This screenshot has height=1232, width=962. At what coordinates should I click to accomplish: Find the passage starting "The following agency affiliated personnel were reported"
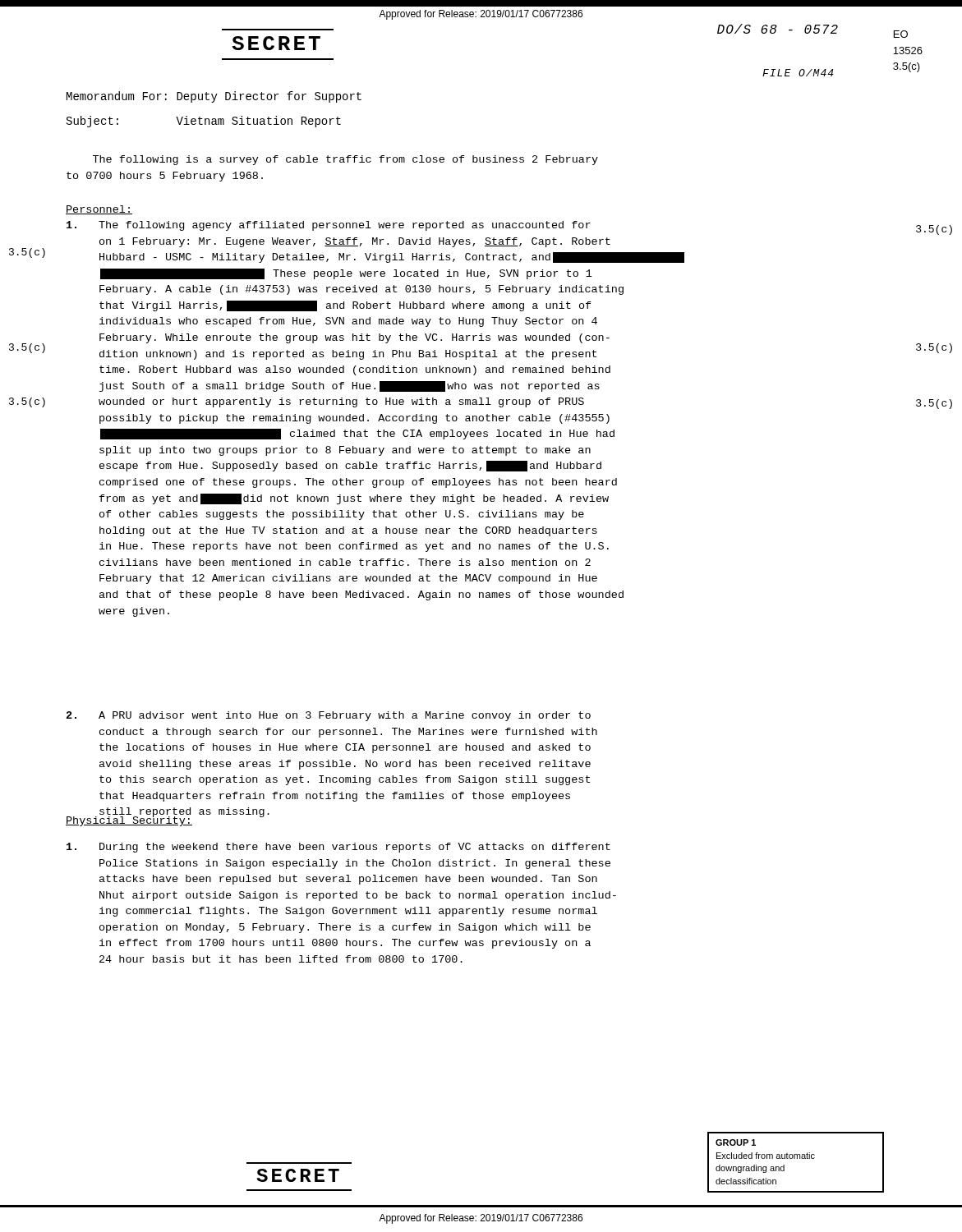tap(481, 419)
